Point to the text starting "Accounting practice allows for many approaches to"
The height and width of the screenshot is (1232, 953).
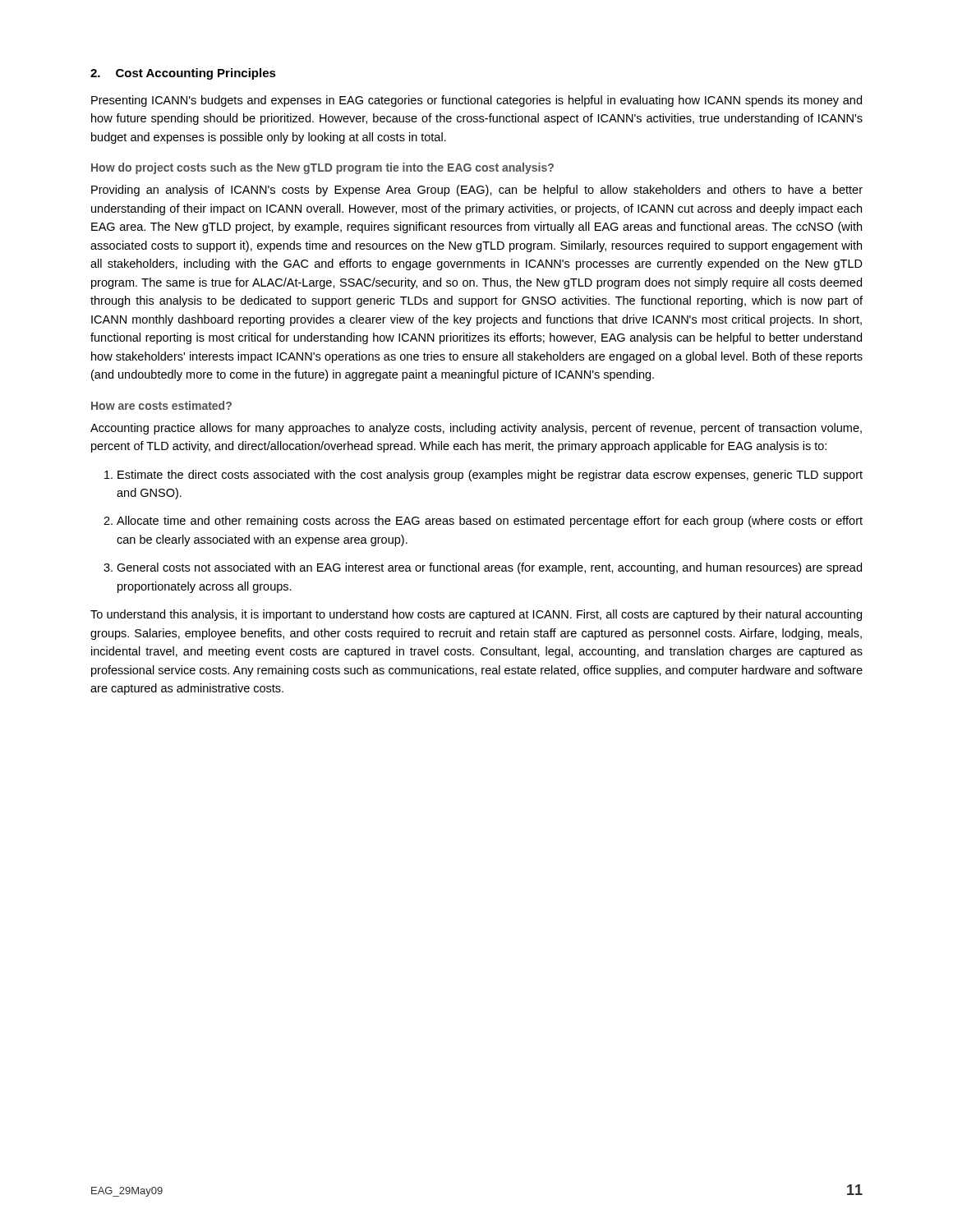476,437
